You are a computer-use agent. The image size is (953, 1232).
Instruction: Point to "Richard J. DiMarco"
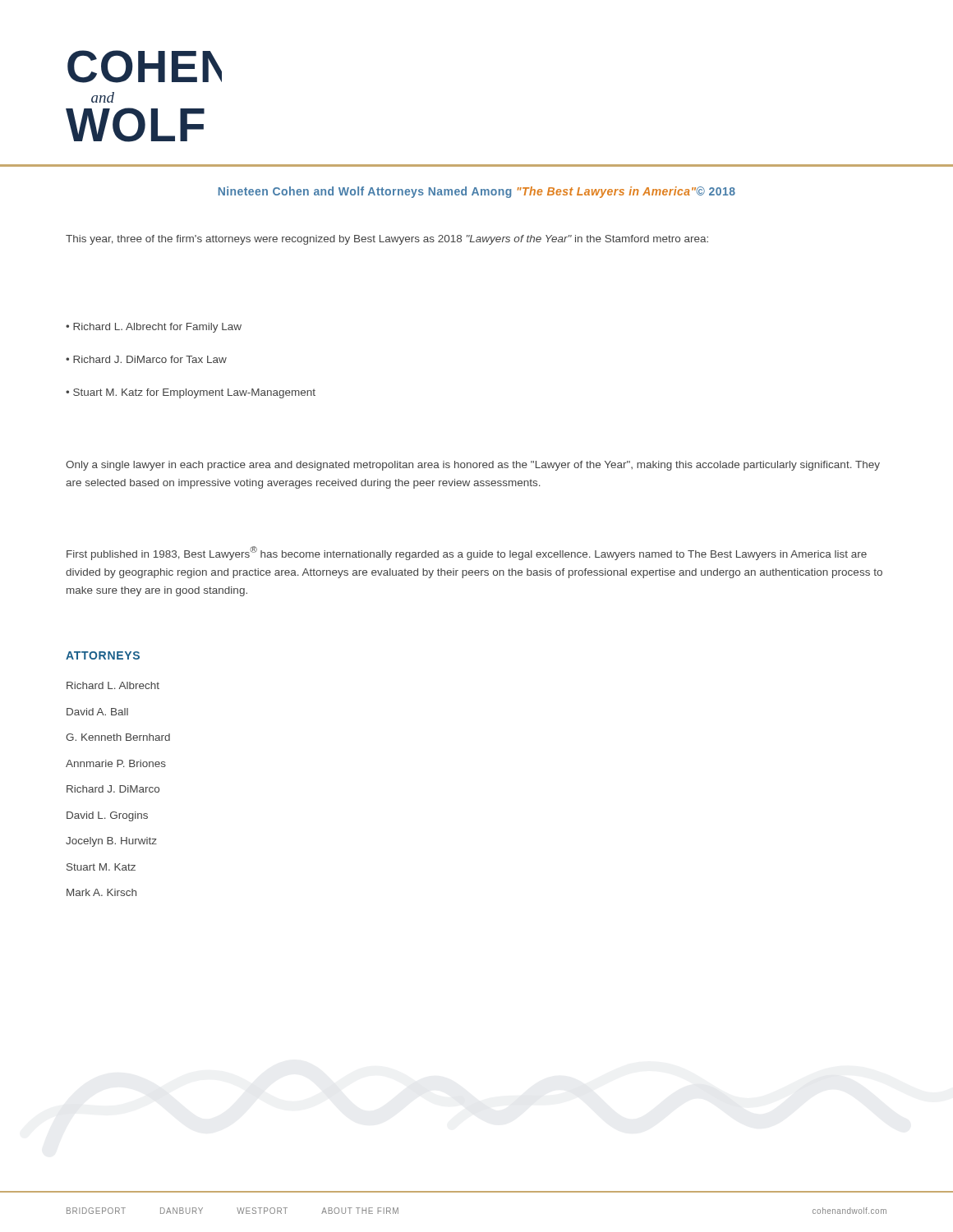pyautogui.click(x=113, y=789)
